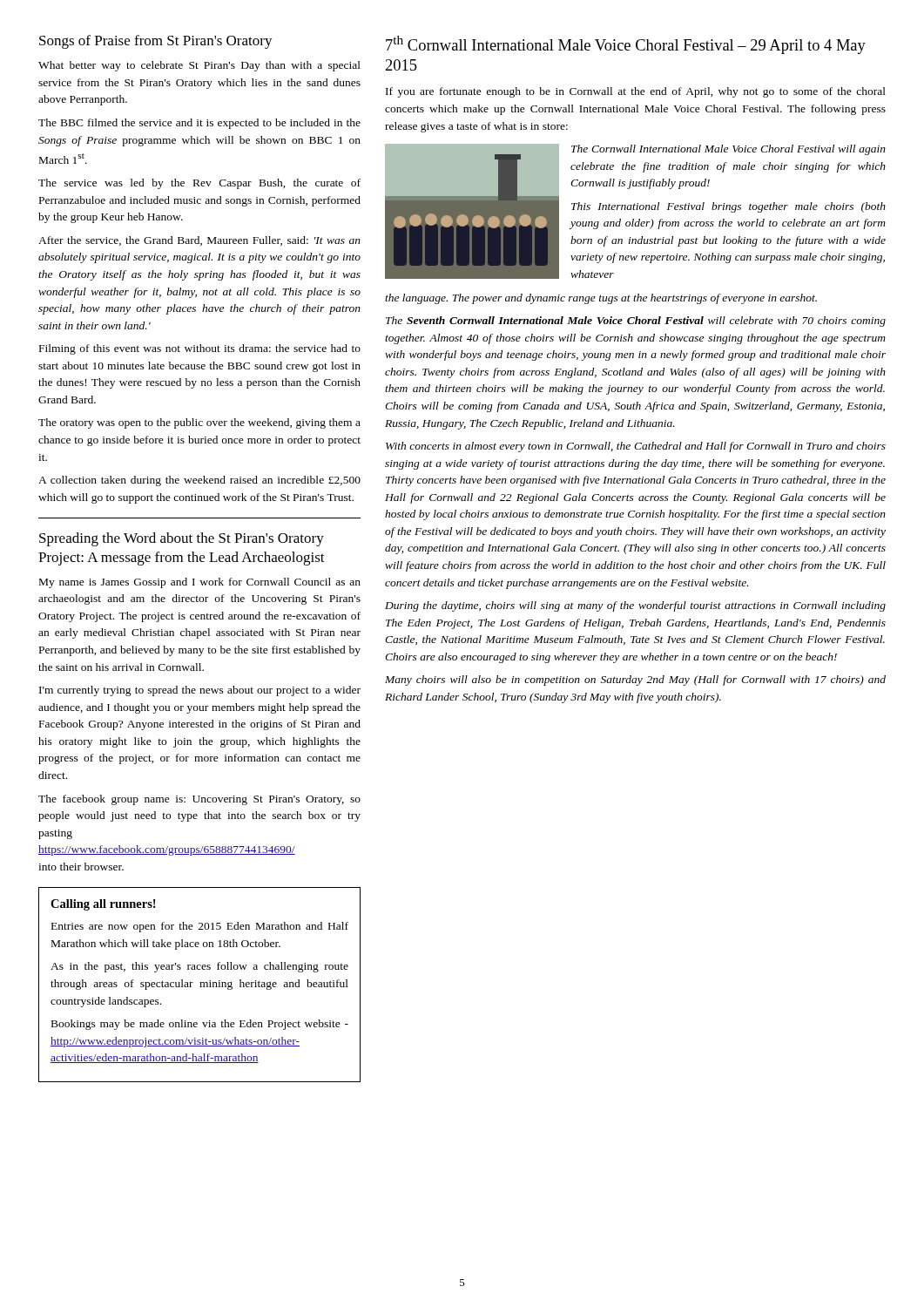Click on the passage starting "7th Cornwall International Male Voice"
924x1307 pixels.
coord(635,54)
